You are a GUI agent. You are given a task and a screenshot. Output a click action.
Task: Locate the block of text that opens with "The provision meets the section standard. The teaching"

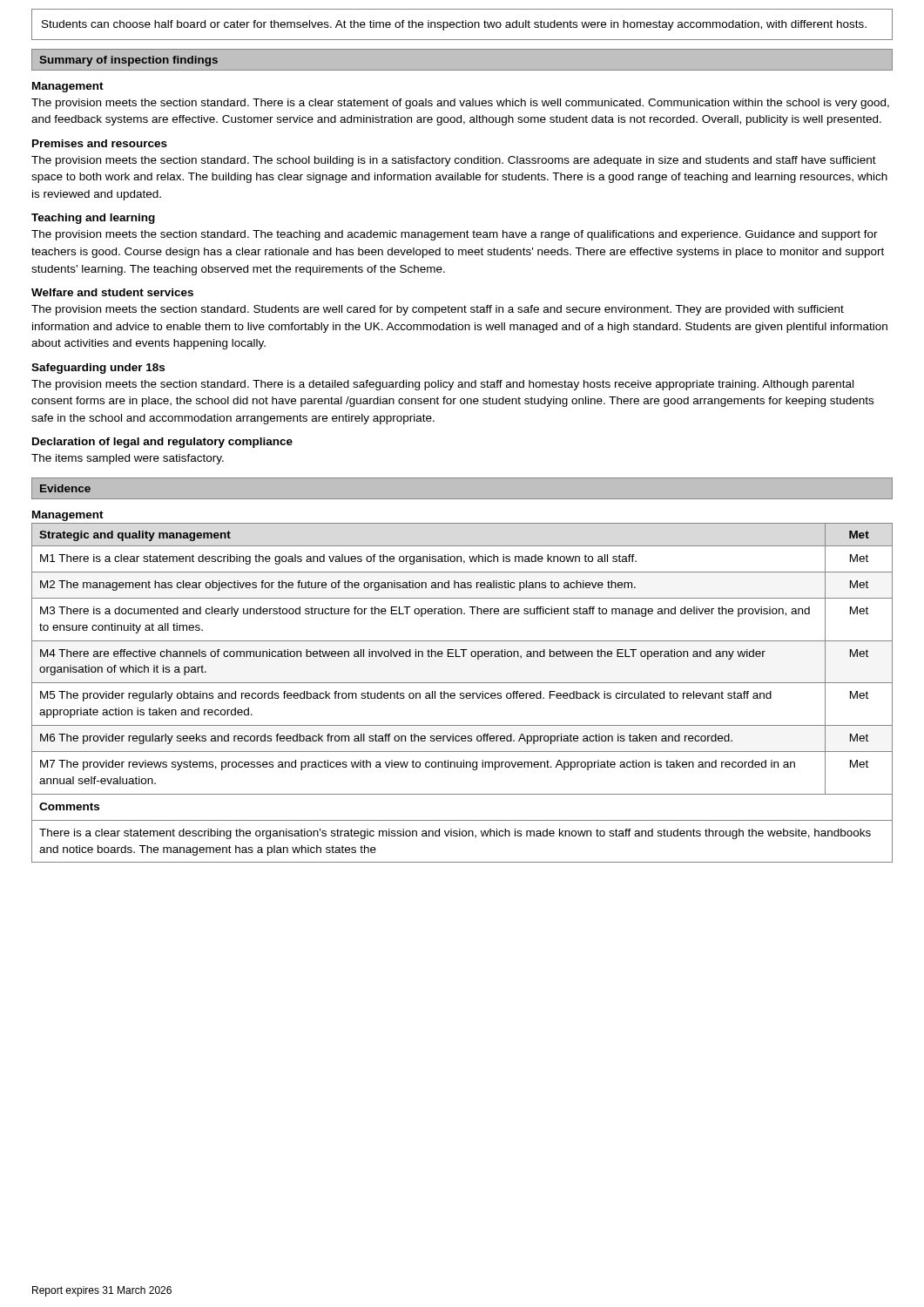458,251
